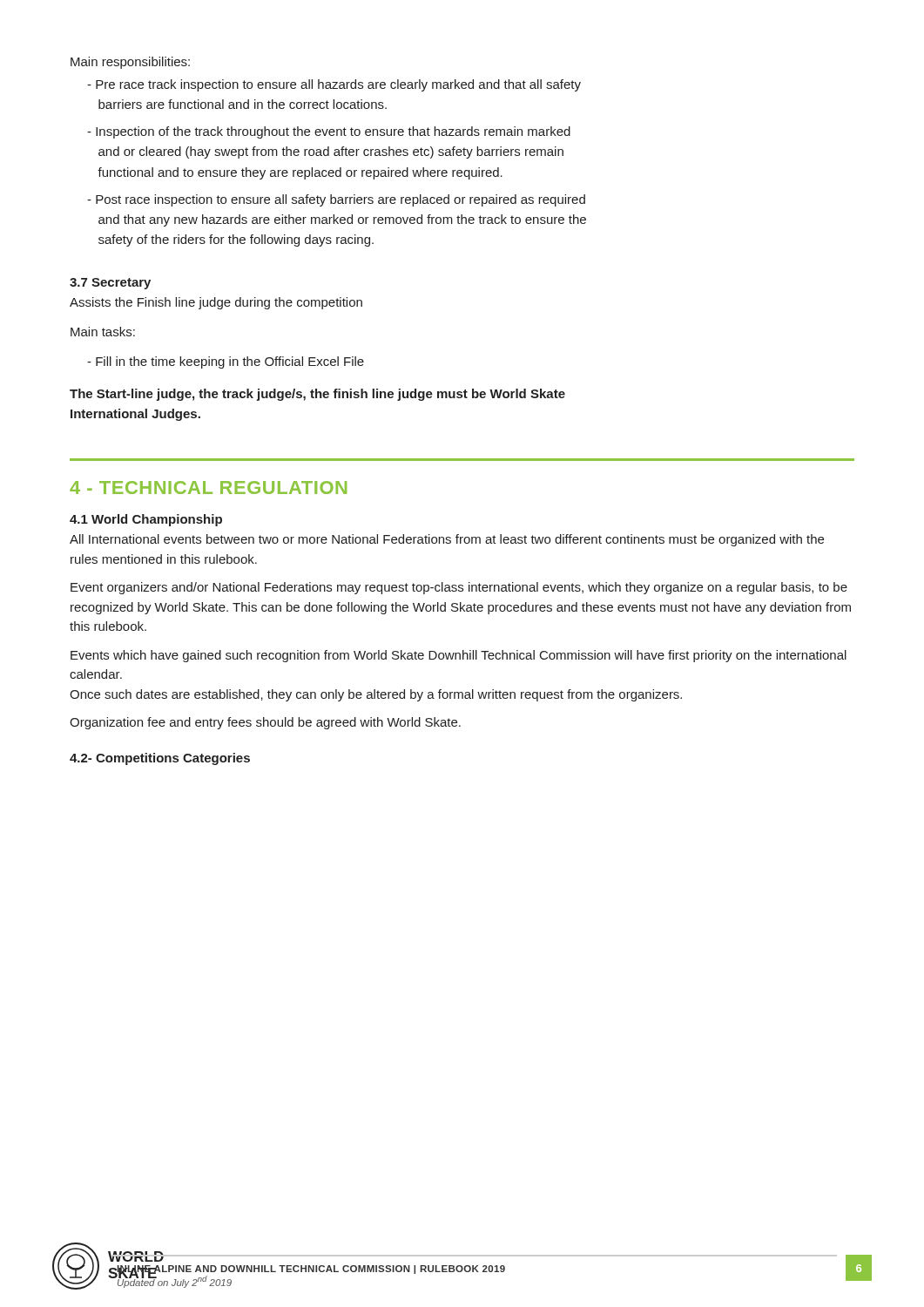
Task: Click on the text starting "4.2- Competitions Categories"
Action: click(x=160, y=757)
